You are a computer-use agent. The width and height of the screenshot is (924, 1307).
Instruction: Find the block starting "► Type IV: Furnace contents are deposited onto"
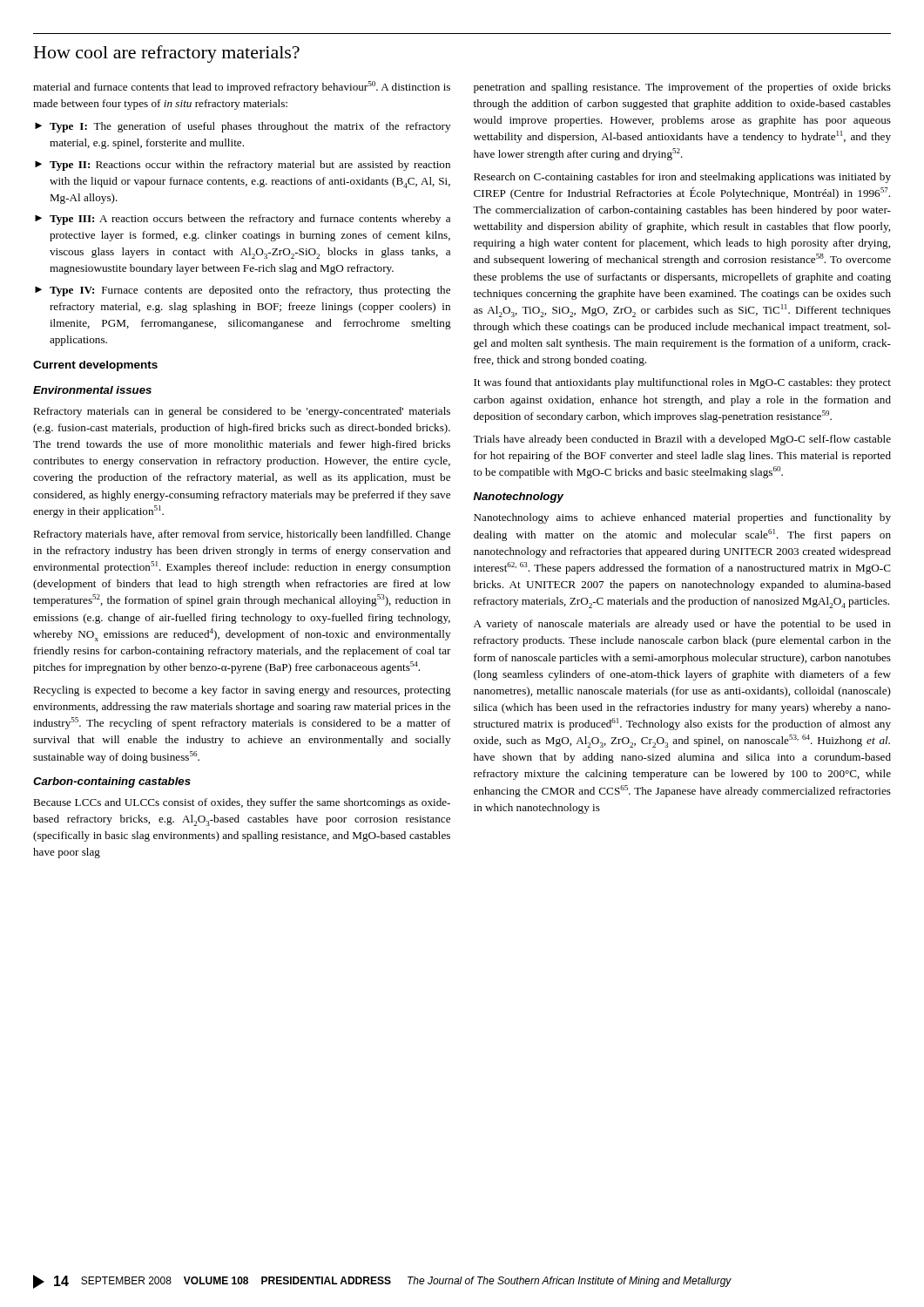click(242, 314)
